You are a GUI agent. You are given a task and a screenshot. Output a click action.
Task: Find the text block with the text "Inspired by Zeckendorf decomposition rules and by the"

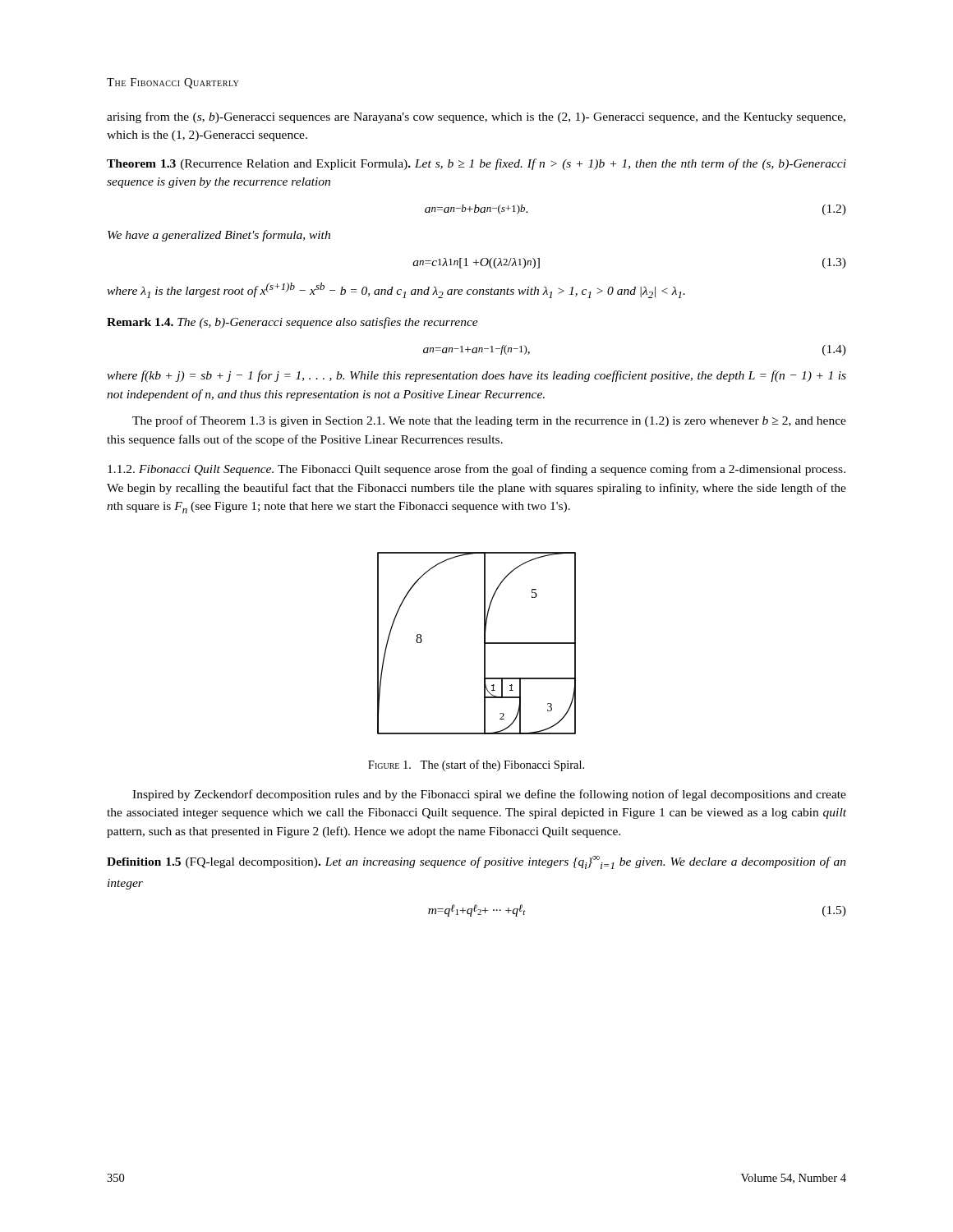click(x=476, y=812)
